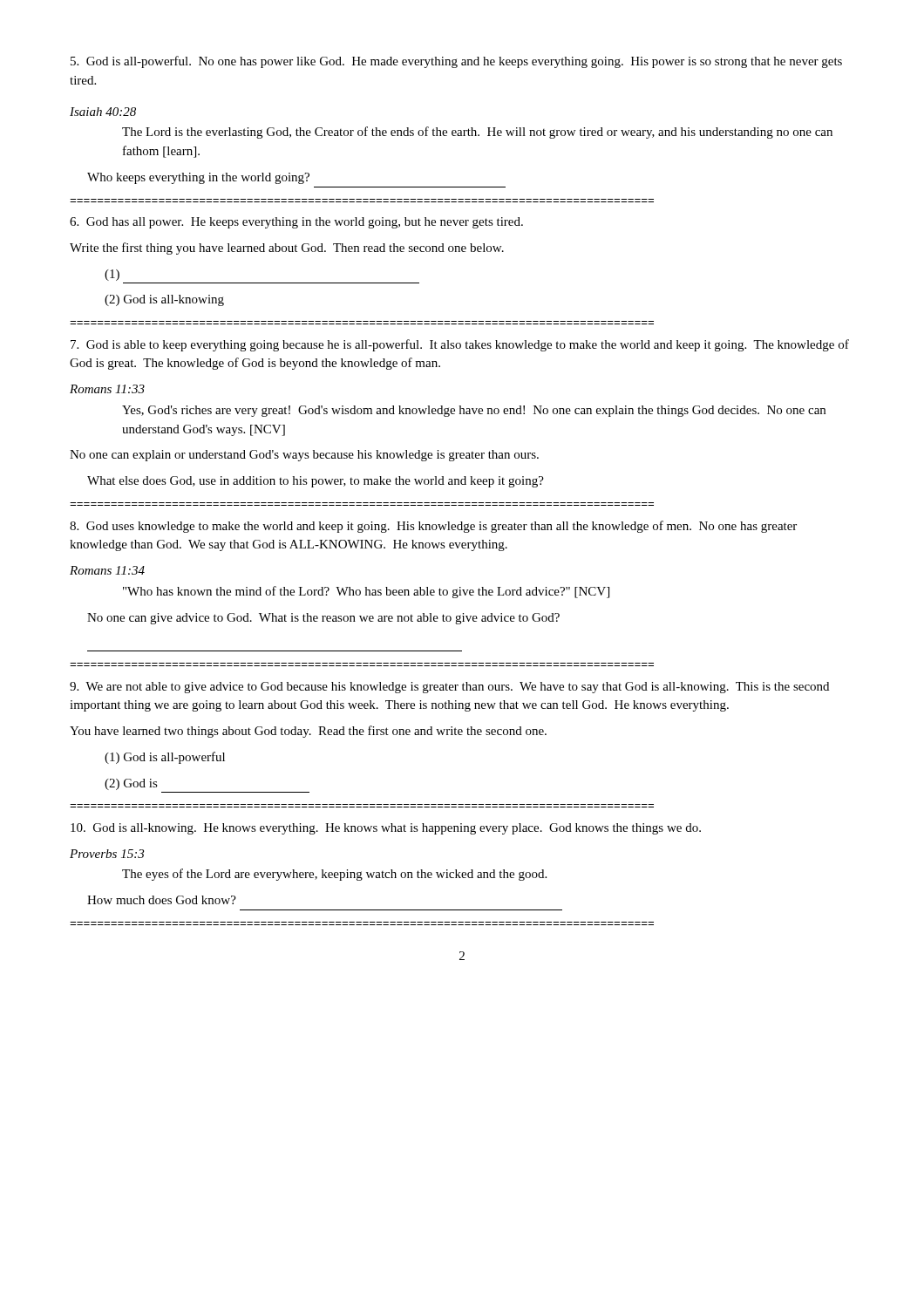
Task: Click on the text block starting "God is all-knowing. He knows"
Action: [462, 828]
